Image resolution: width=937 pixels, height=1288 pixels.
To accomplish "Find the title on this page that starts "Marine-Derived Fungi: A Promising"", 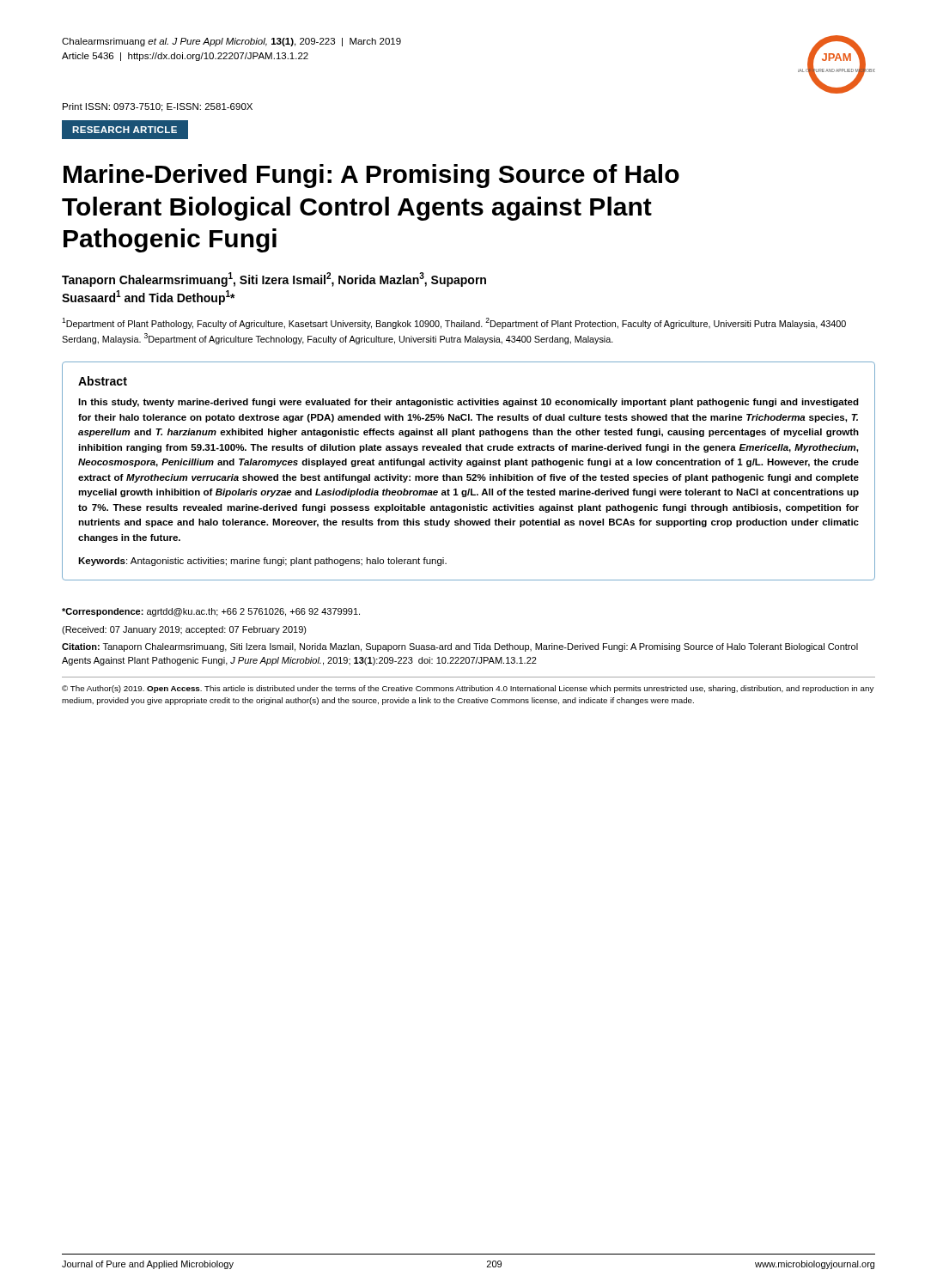I will pos(371,206).
